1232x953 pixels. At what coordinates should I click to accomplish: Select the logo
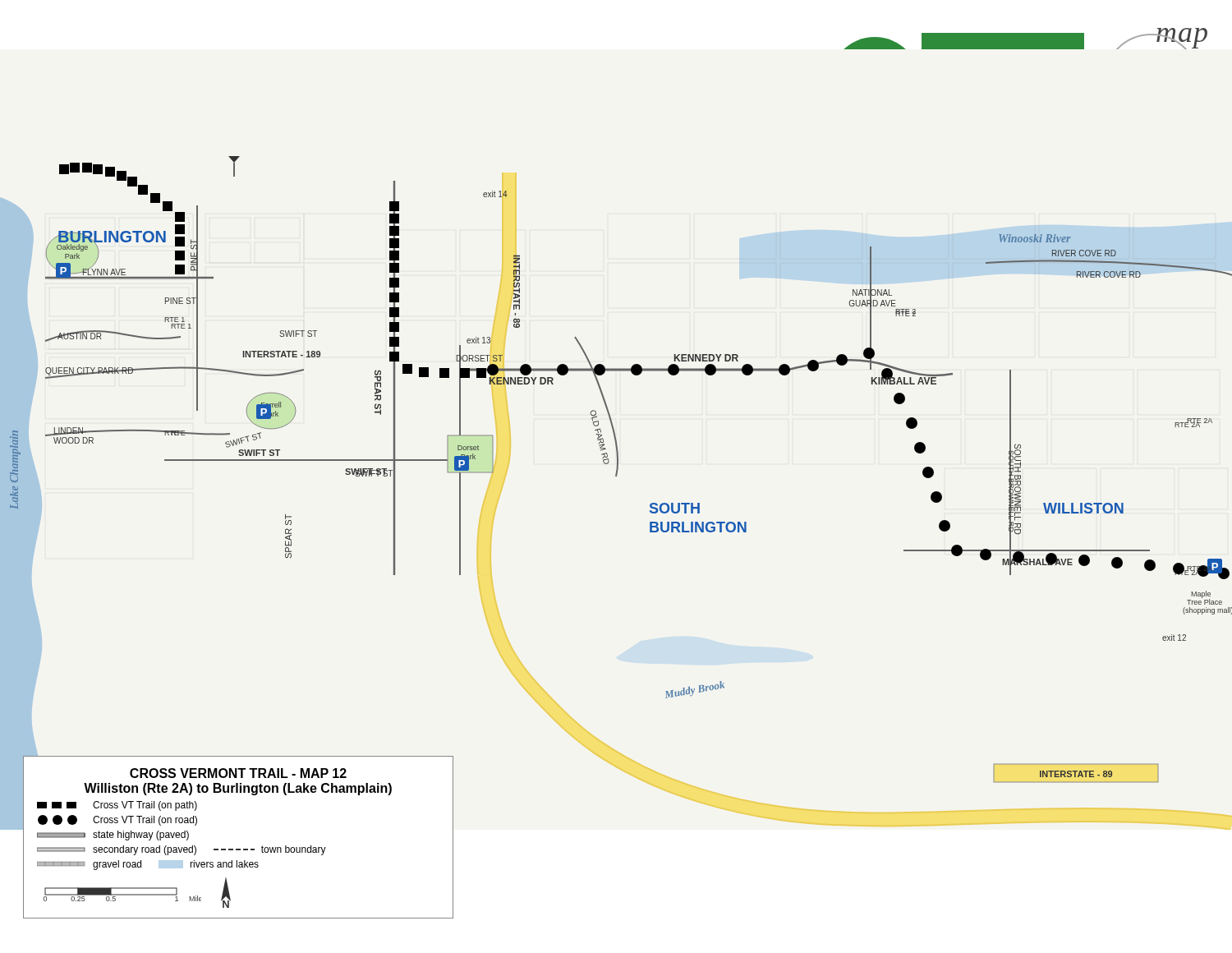(x=957, y=84)
